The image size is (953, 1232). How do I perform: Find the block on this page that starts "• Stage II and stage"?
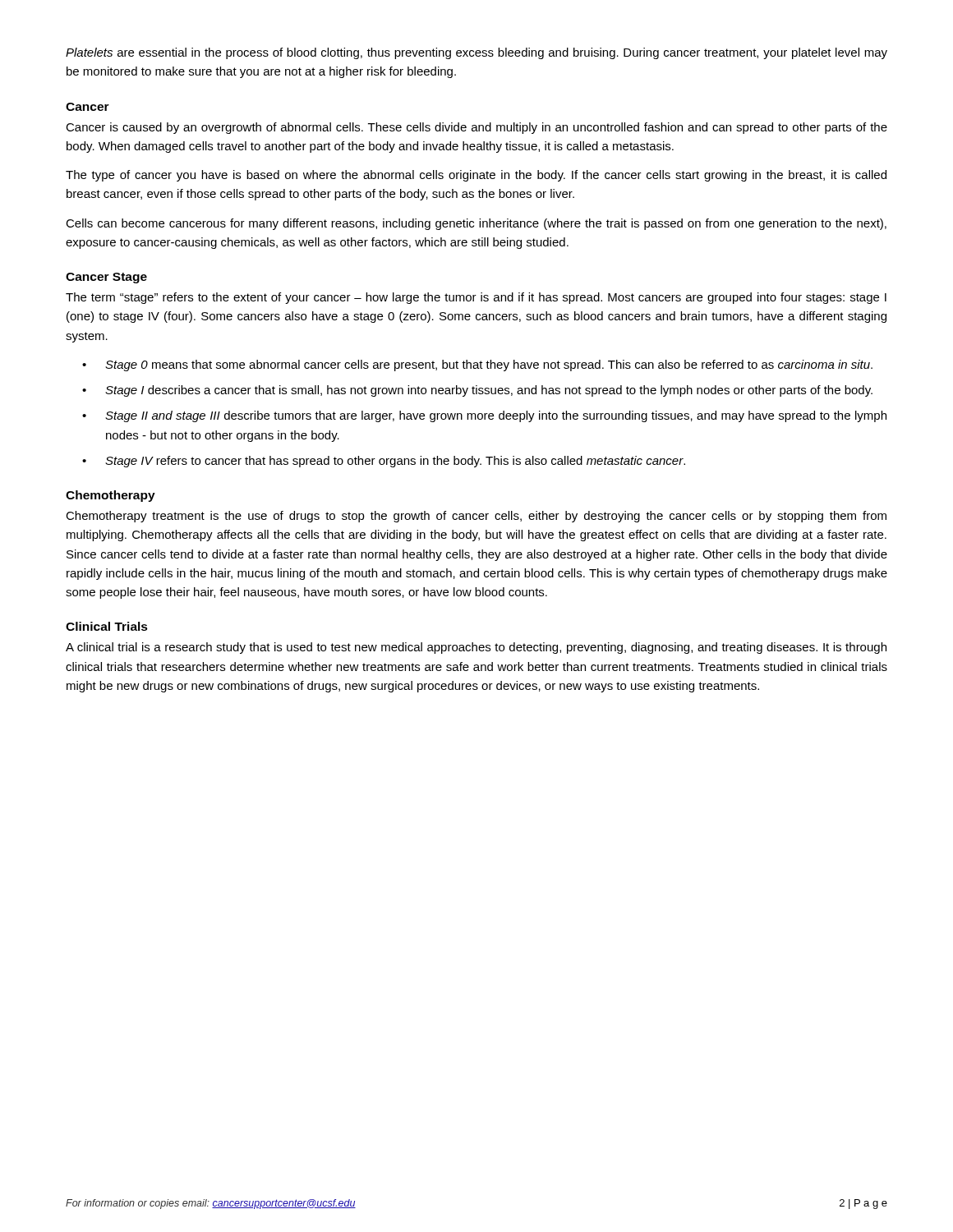481,425
